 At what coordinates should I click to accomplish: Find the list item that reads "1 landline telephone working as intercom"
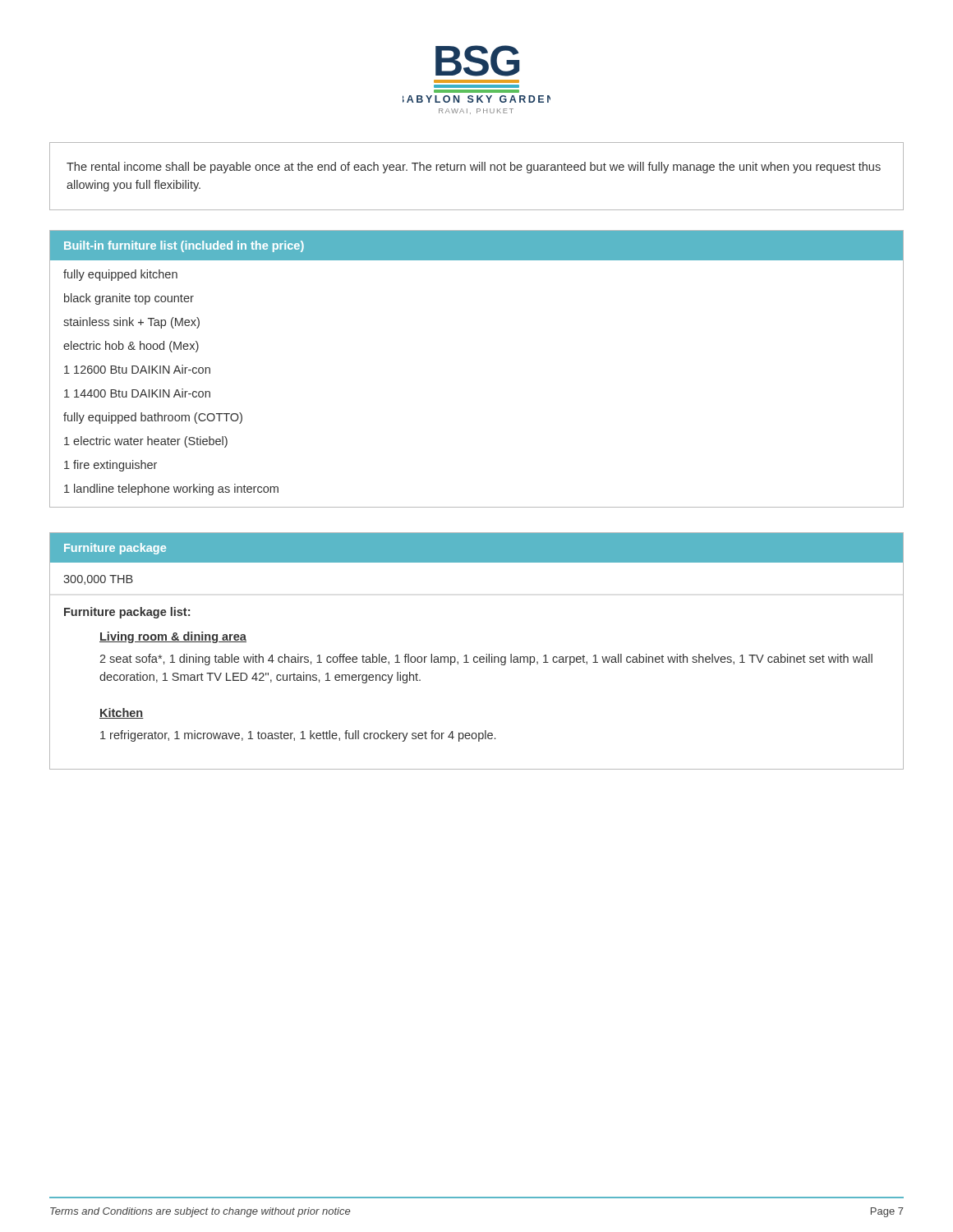click(x=171, y=489)
